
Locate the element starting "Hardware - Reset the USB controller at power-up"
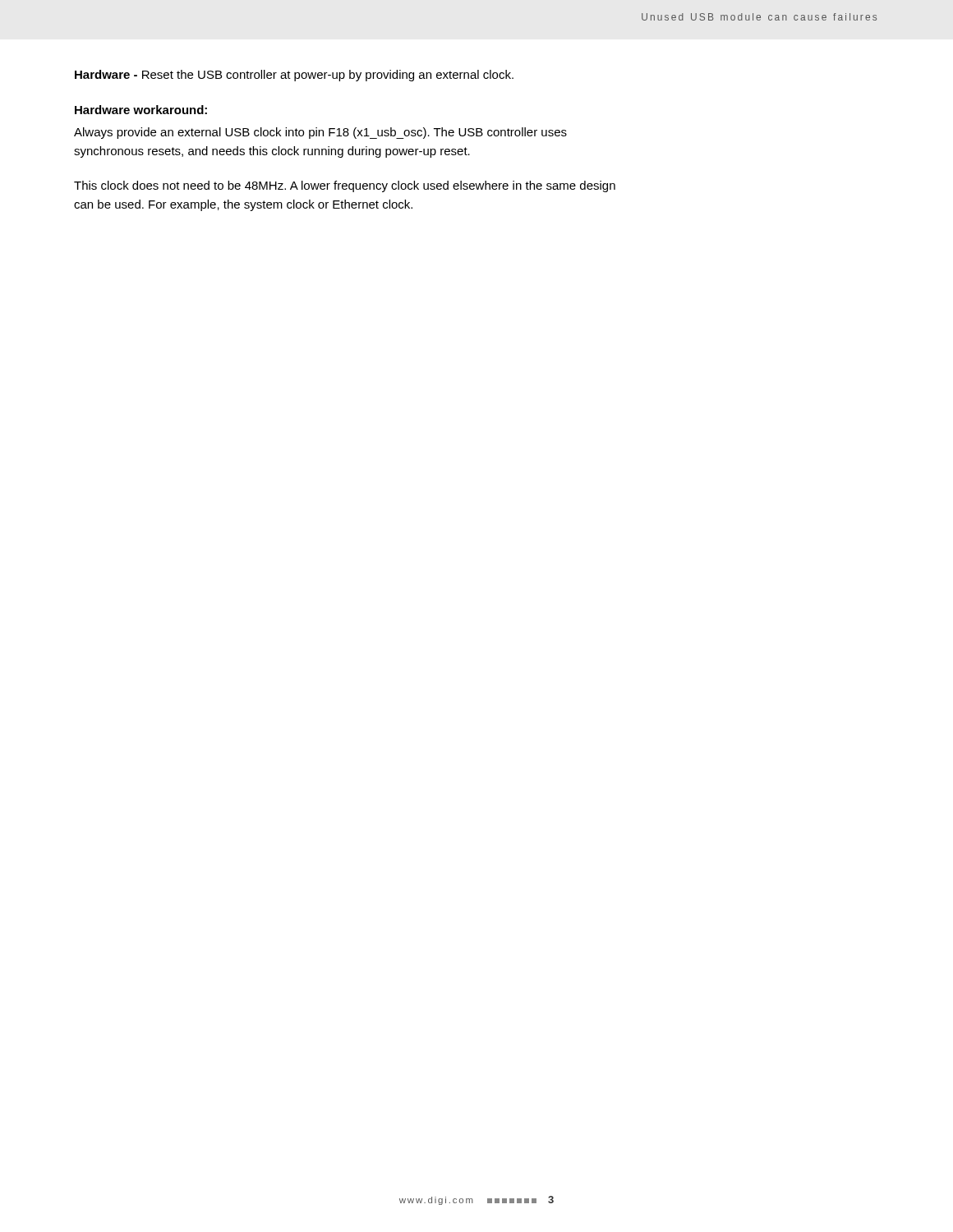[294, 74]
